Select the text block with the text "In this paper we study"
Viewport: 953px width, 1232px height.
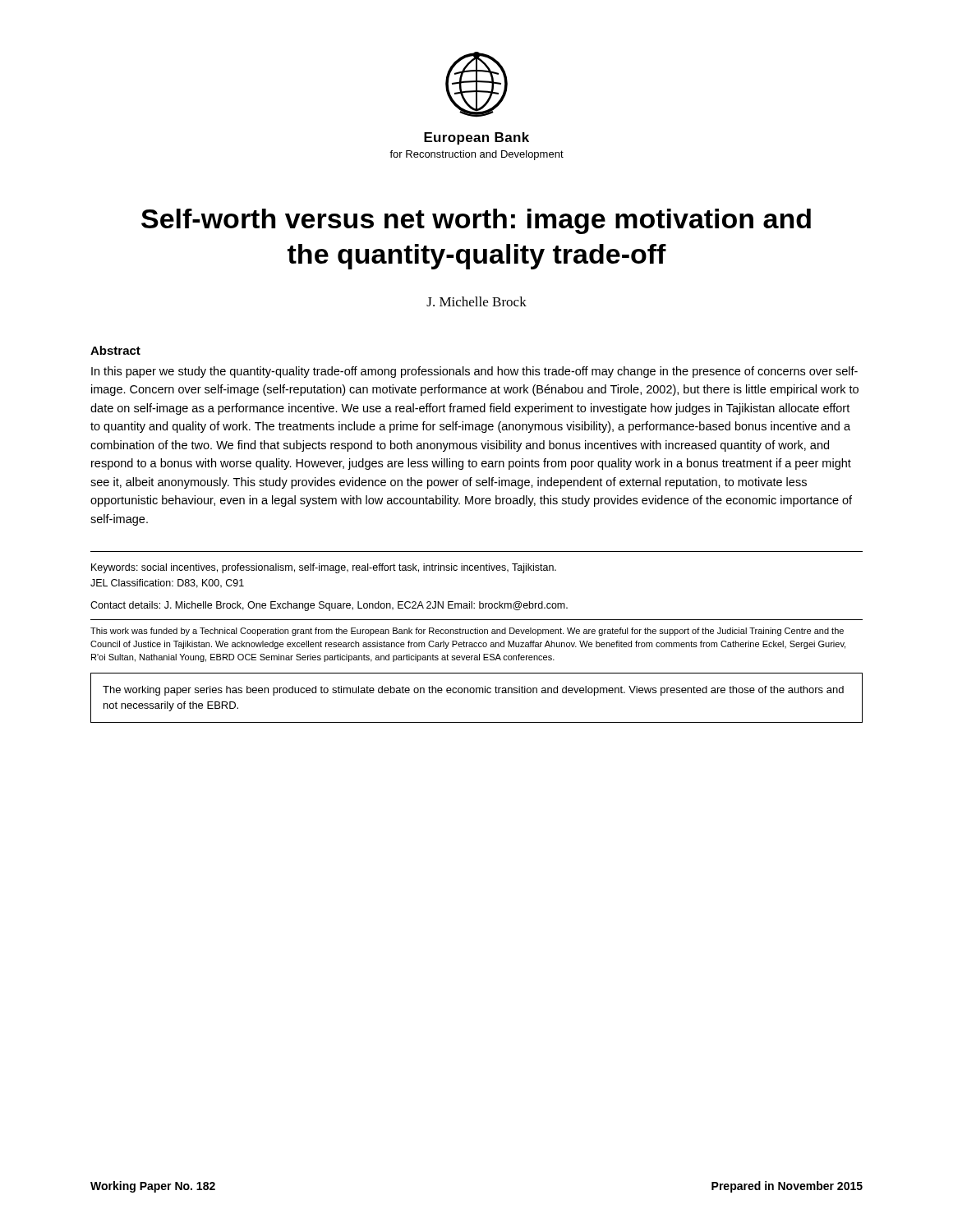[475, 445]
